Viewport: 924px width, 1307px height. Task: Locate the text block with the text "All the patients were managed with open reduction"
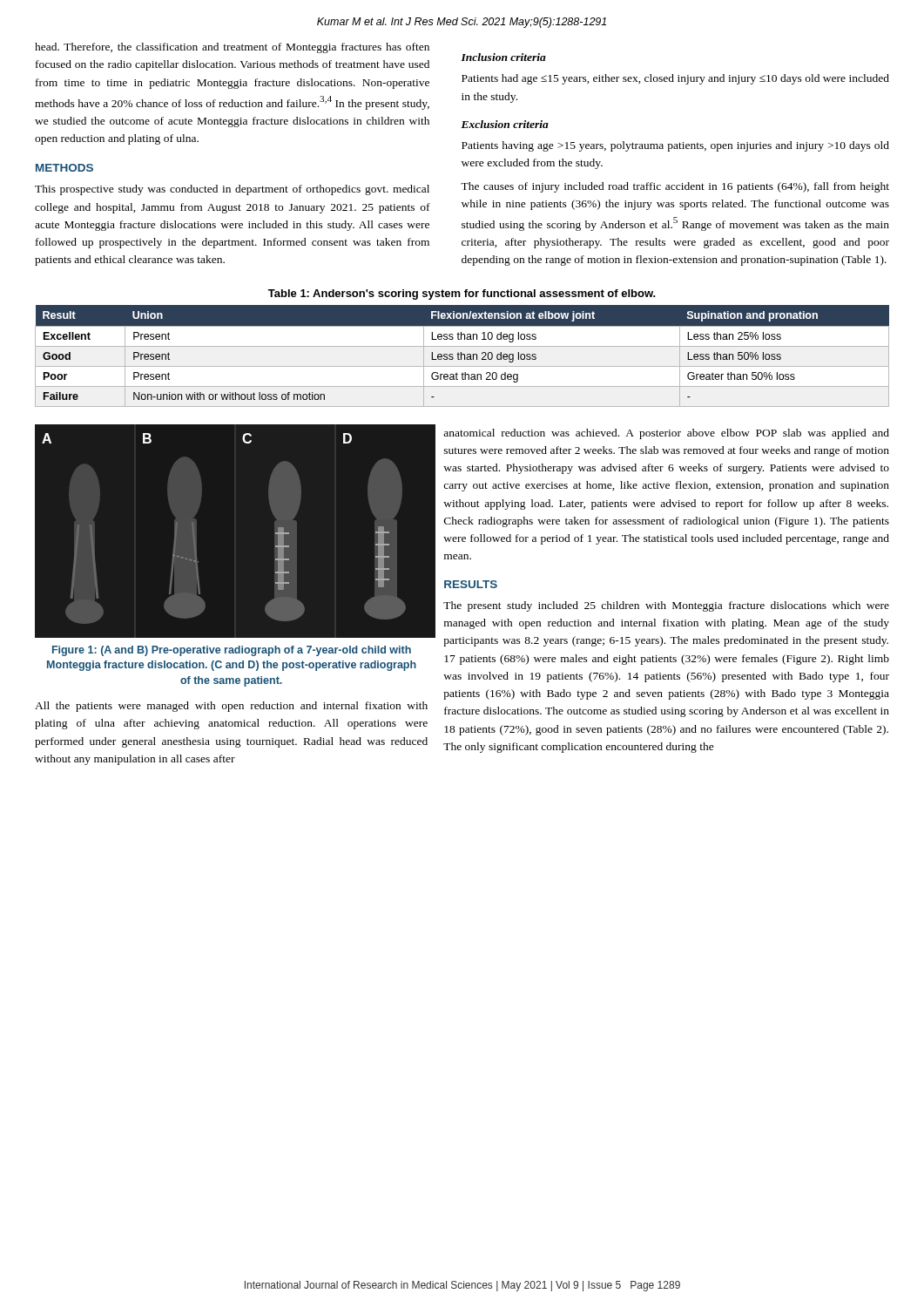231,732
